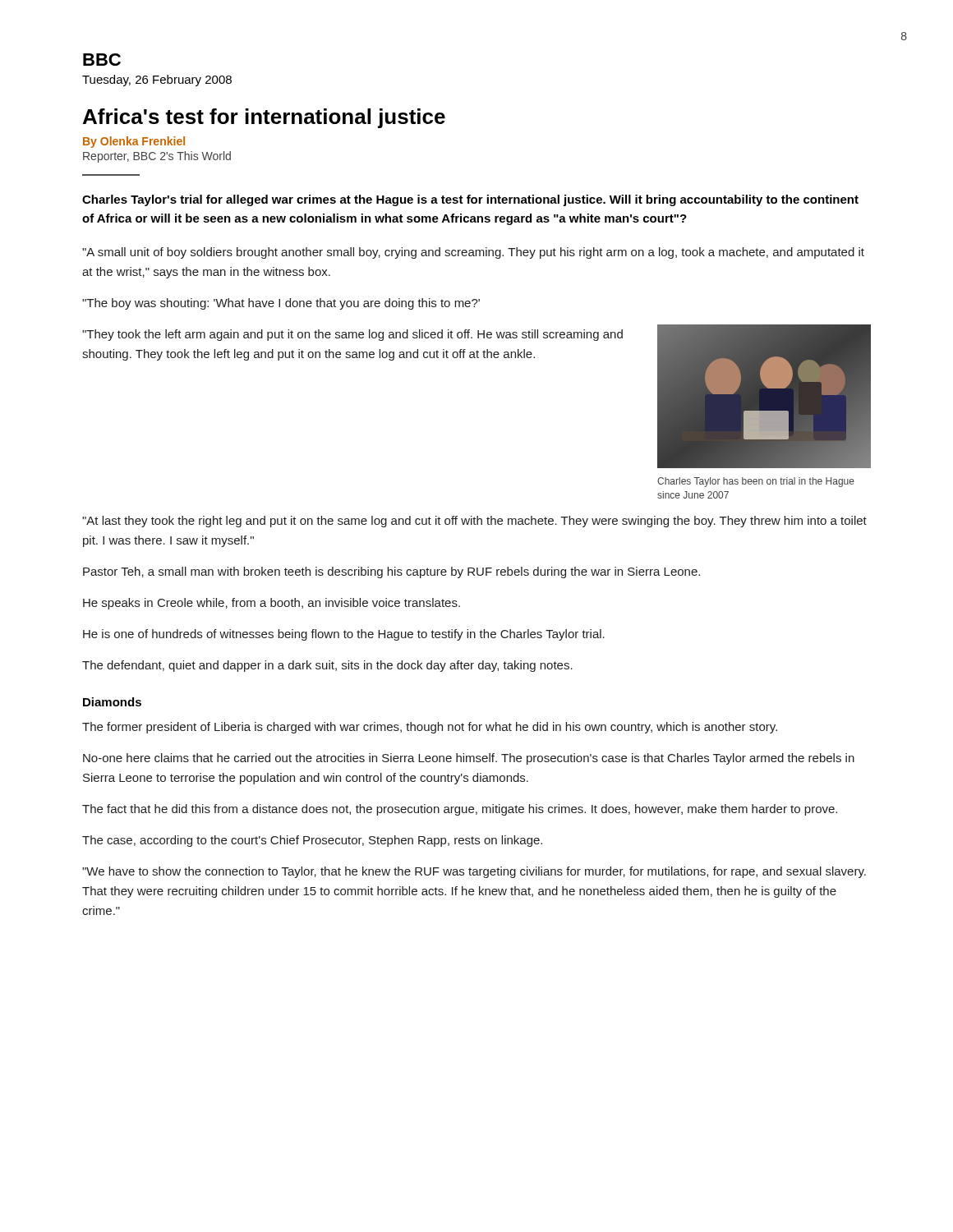This screenshot has height=1232, width=953.
Task: Click on the text block with the text "The former president"
Action: coord(430,726)
